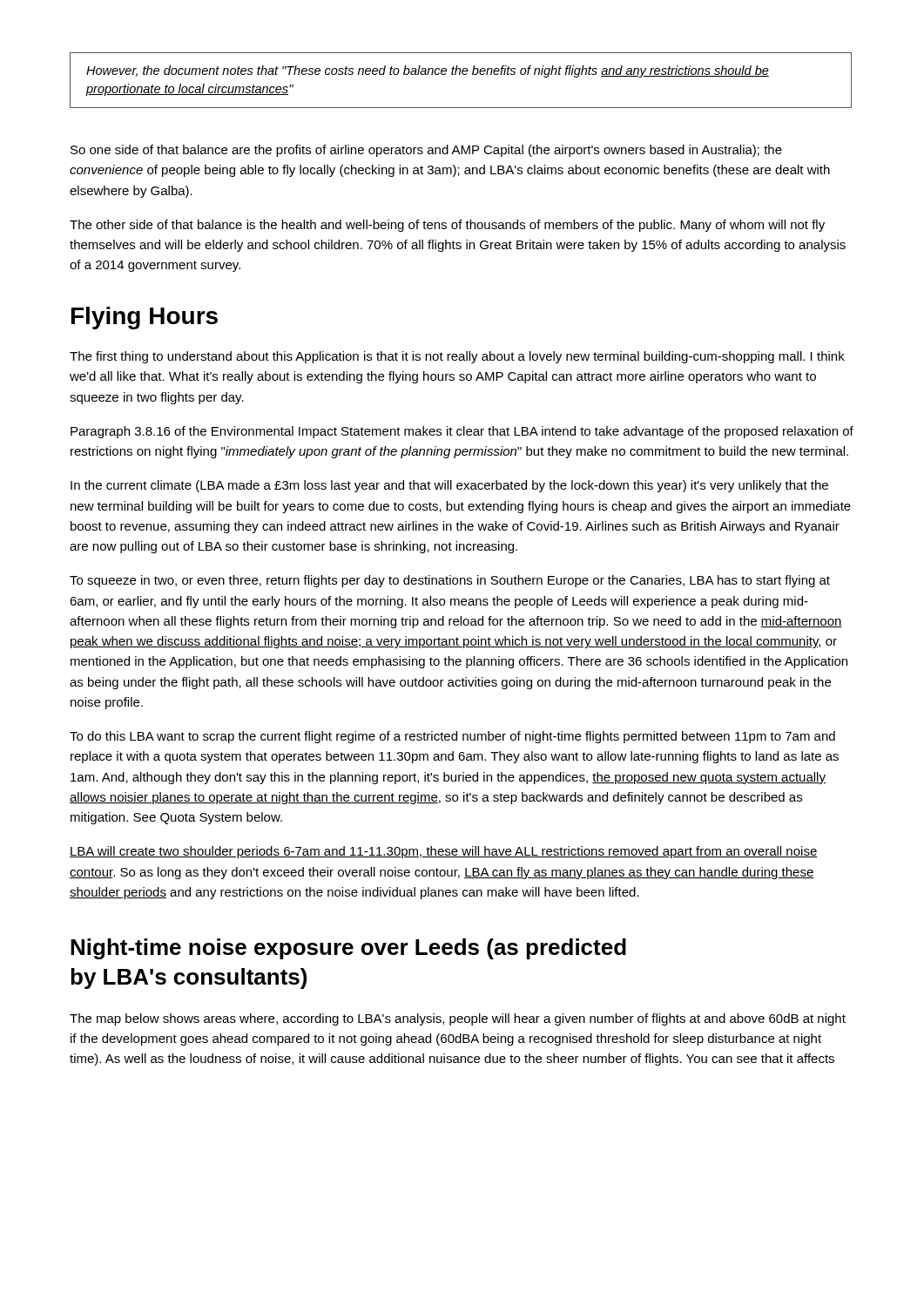Select the text block that reads "The map below shows areas where,"
Viewport: 924px width, 1307px height.
tap(458, 1038)
